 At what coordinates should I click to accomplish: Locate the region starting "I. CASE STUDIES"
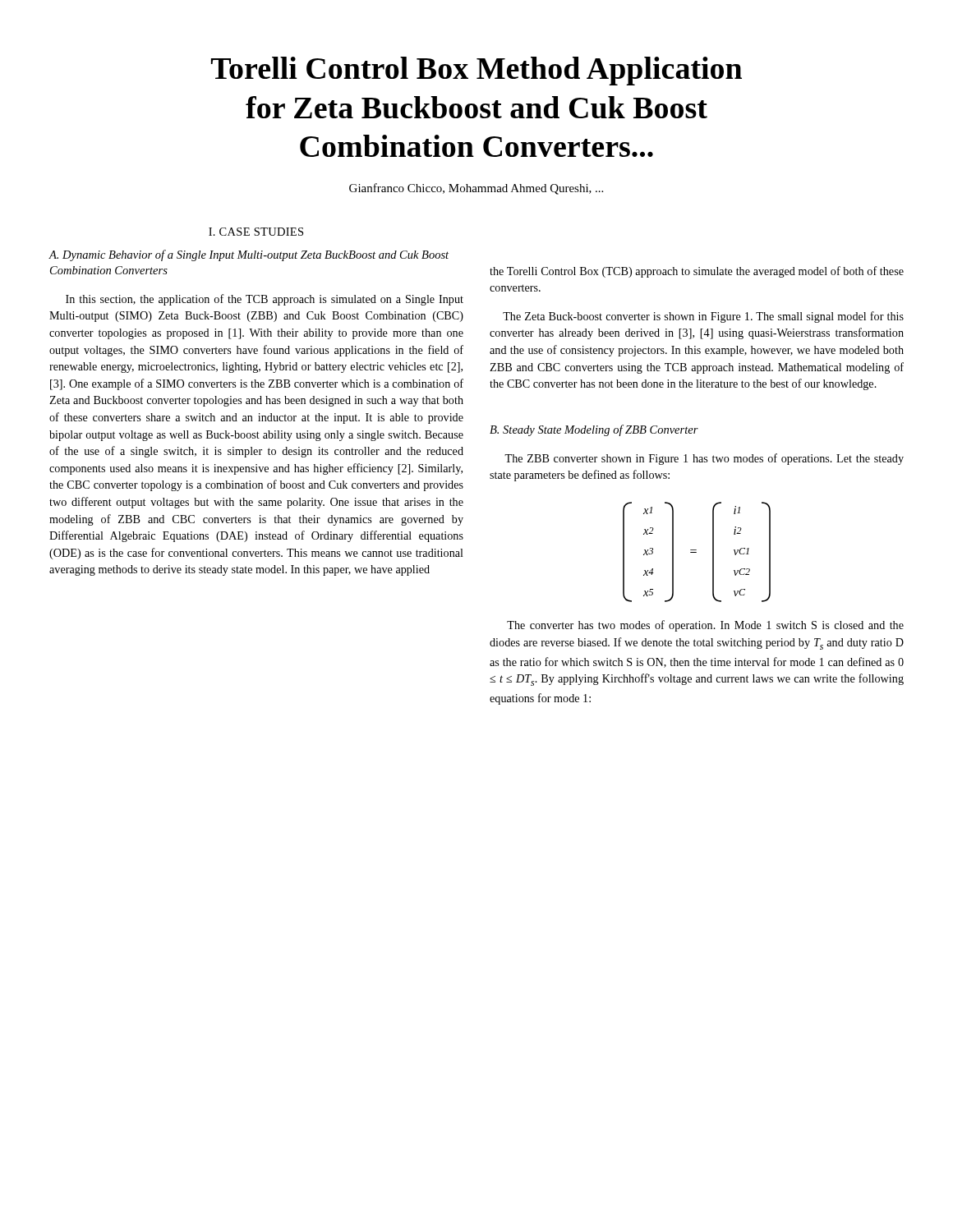click(256, 232)
